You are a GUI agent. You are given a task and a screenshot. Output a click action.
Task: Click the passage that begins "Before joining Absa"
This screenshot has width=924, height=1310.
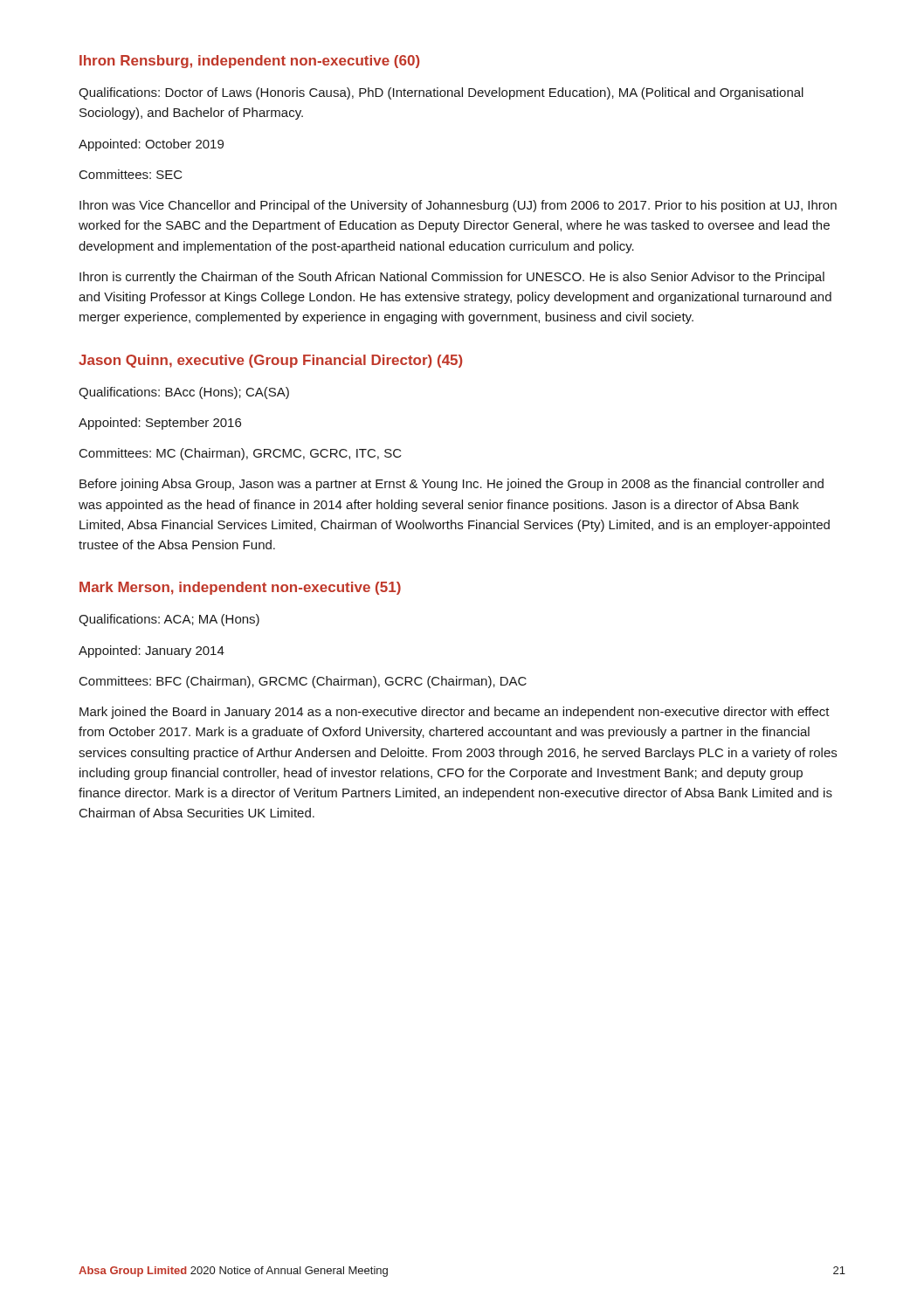point(455,514)
